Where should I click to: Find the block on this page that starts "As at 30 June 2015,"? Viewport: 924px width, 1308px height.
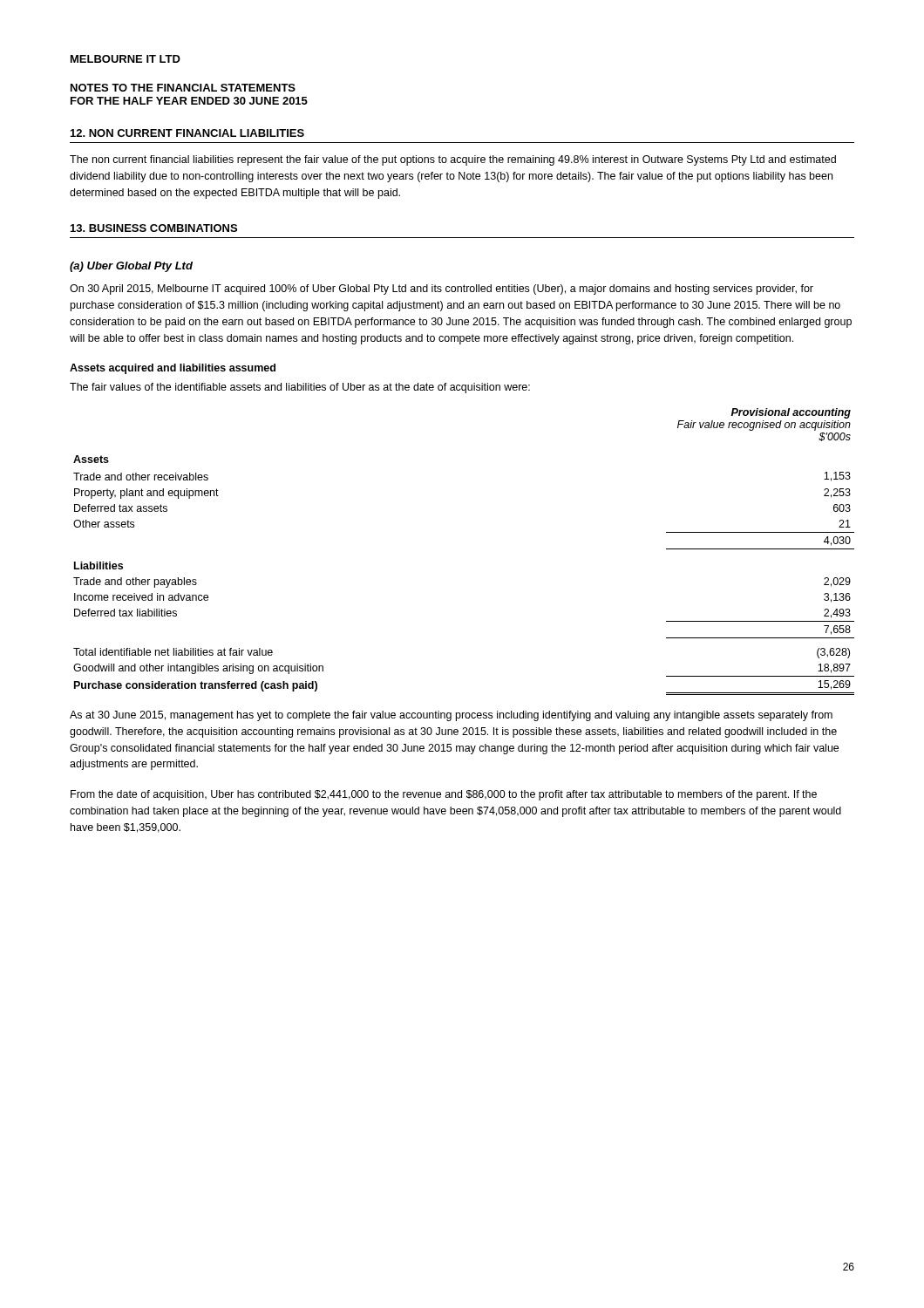pyautogui.click(x=455, y=740)
